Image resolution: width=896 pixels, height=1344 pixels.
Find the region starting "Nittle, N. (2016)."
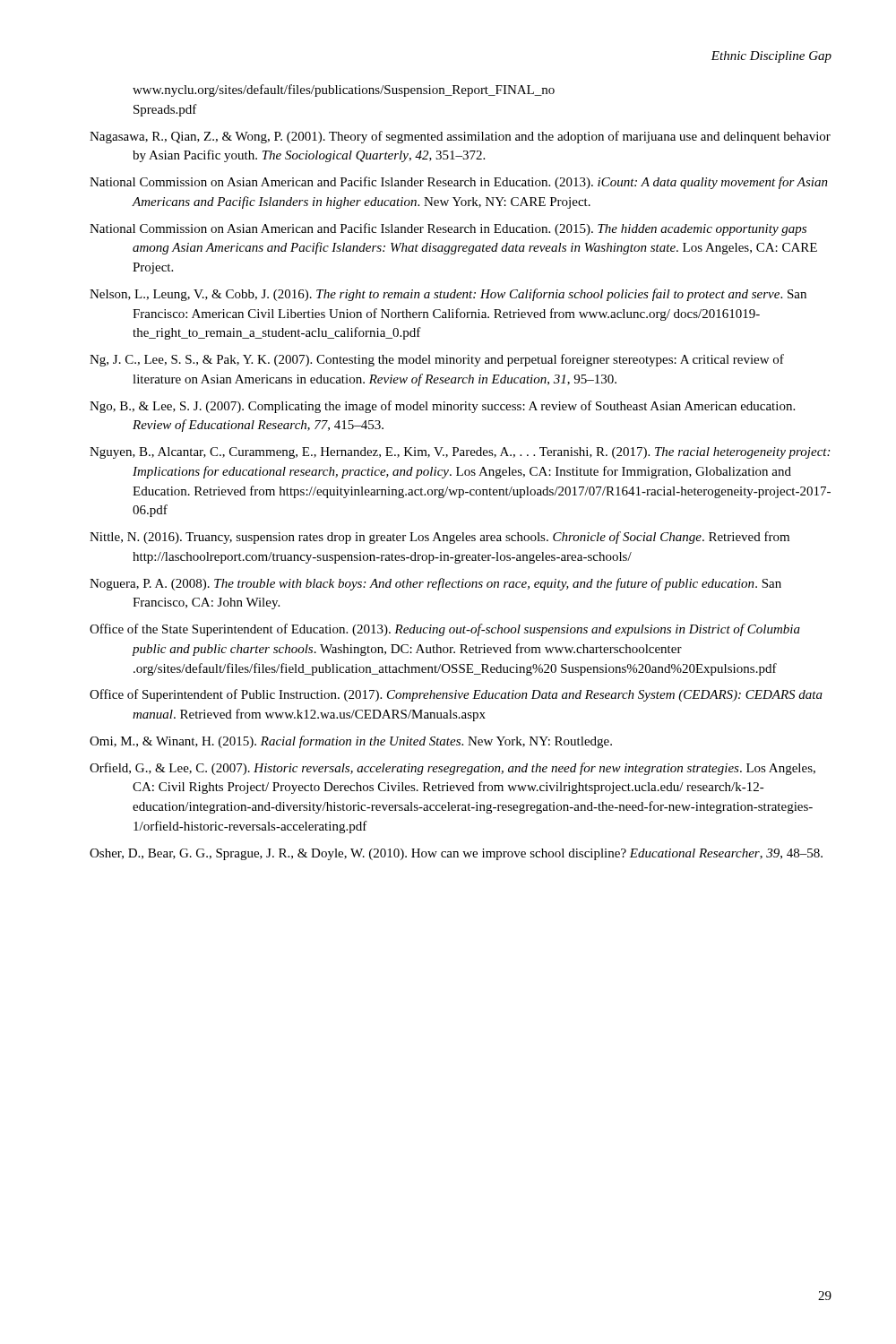pyautogui.click(x=440, y=546)
